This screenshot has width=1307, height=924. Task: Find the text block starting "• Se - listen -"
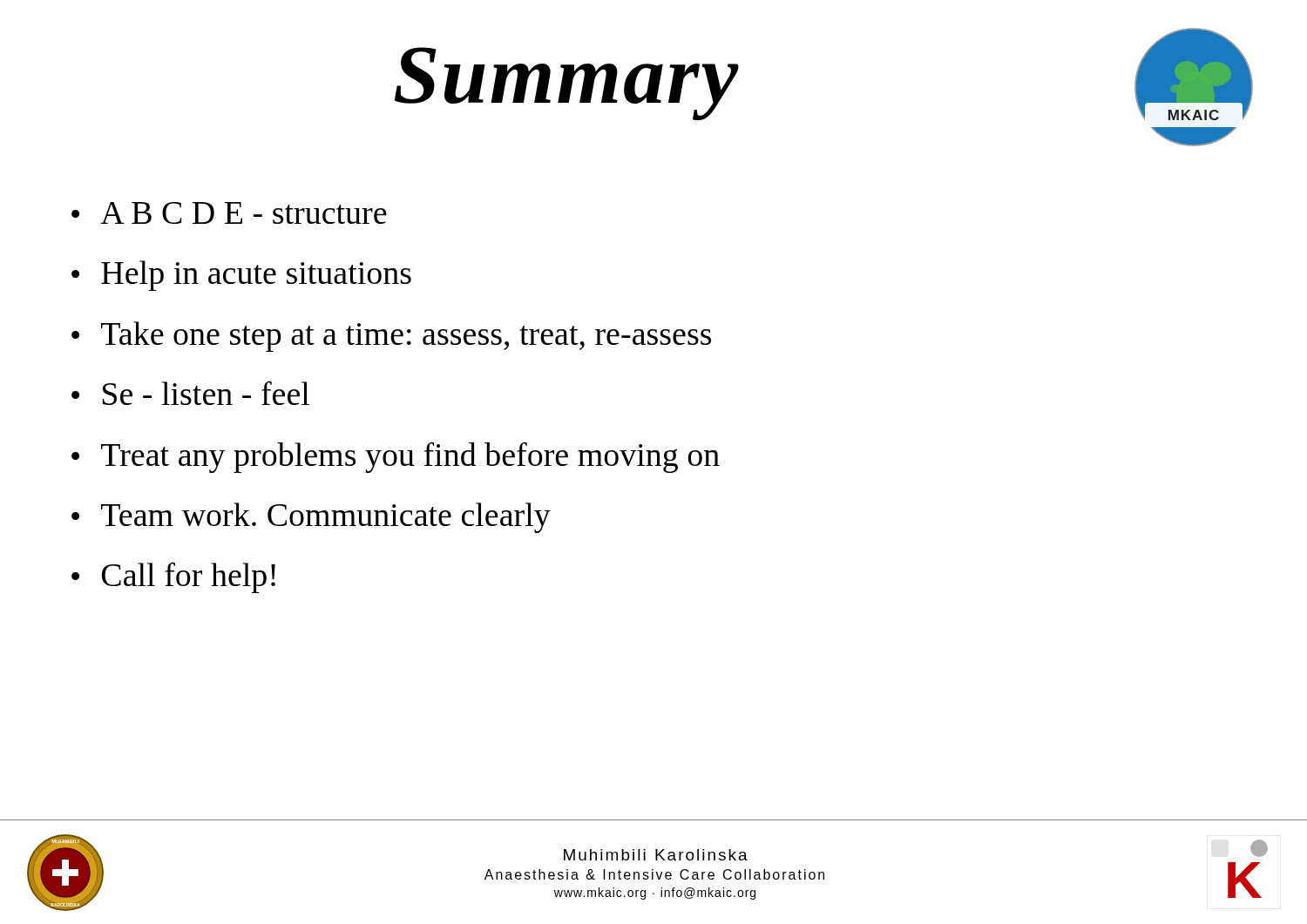[x=190, y=395]
